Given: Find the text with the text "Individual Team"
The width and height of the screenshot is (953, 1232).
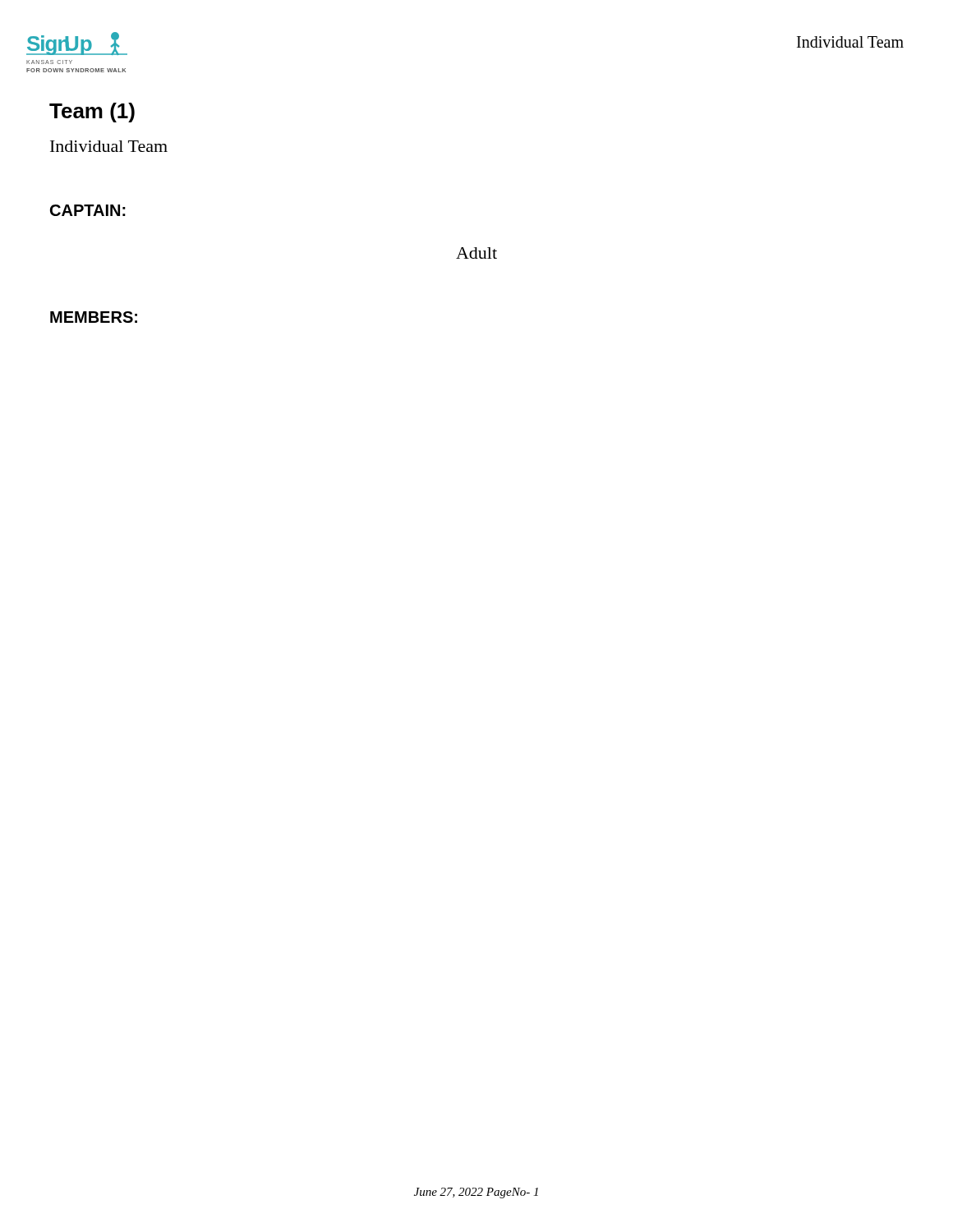Looking at the screenshot, I should coord(108,146).
